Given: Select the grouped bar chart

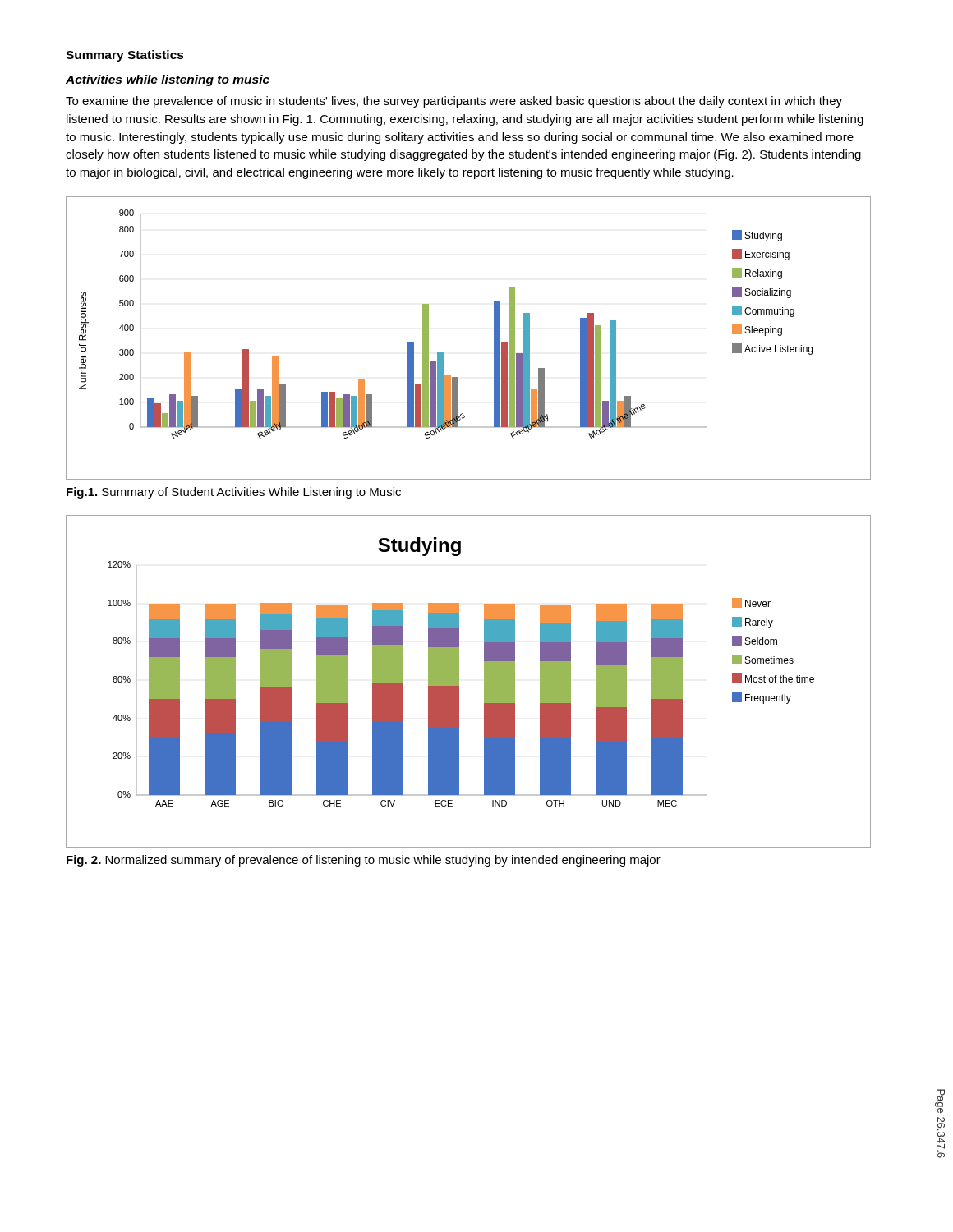Looking at the screenshot, I should tap(468, 338).
